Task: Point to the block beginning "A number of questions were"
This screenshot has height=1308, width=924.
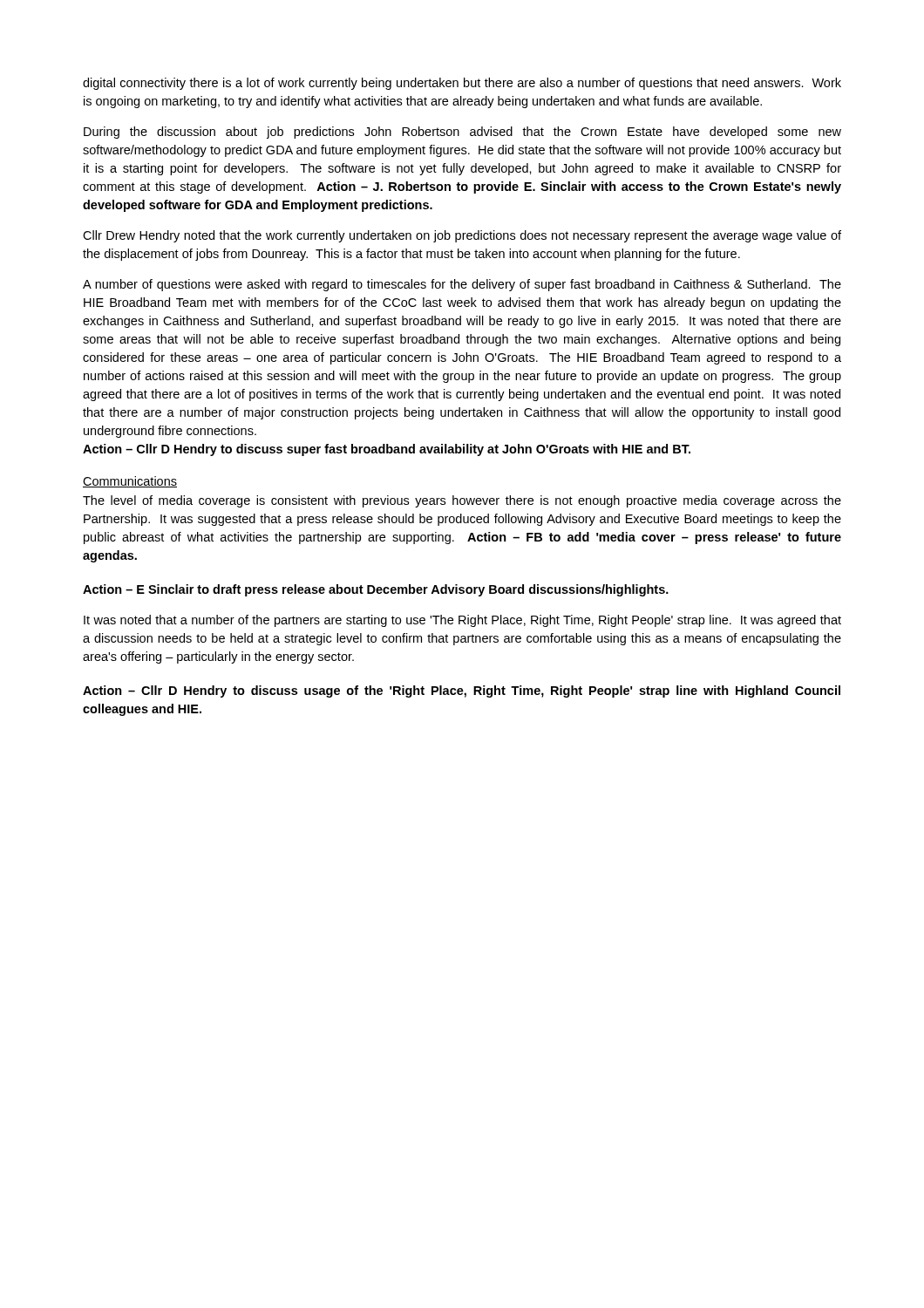Action: click(462, 367)
